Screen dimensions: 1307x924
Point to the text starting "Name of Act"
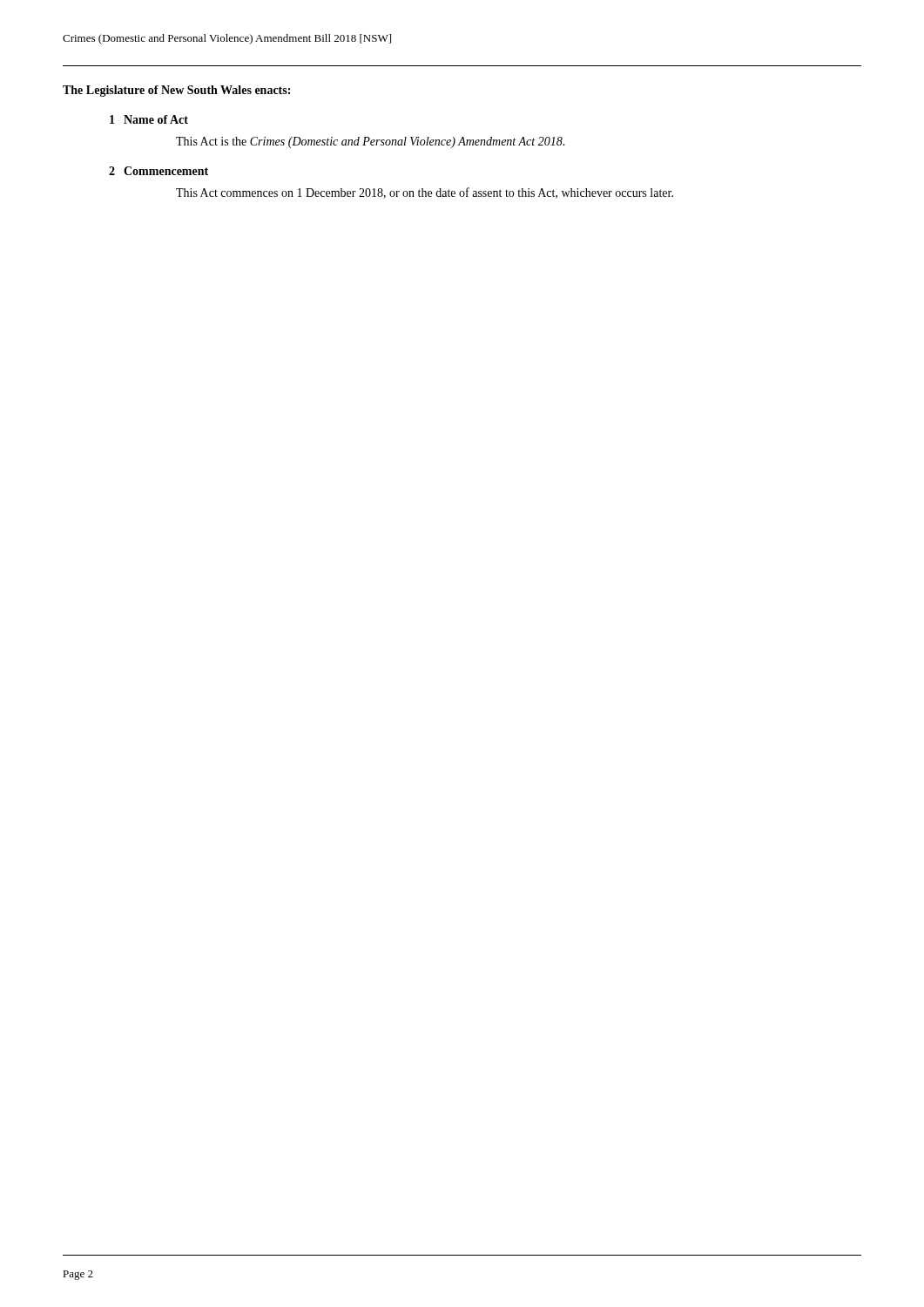click(156, 120)
